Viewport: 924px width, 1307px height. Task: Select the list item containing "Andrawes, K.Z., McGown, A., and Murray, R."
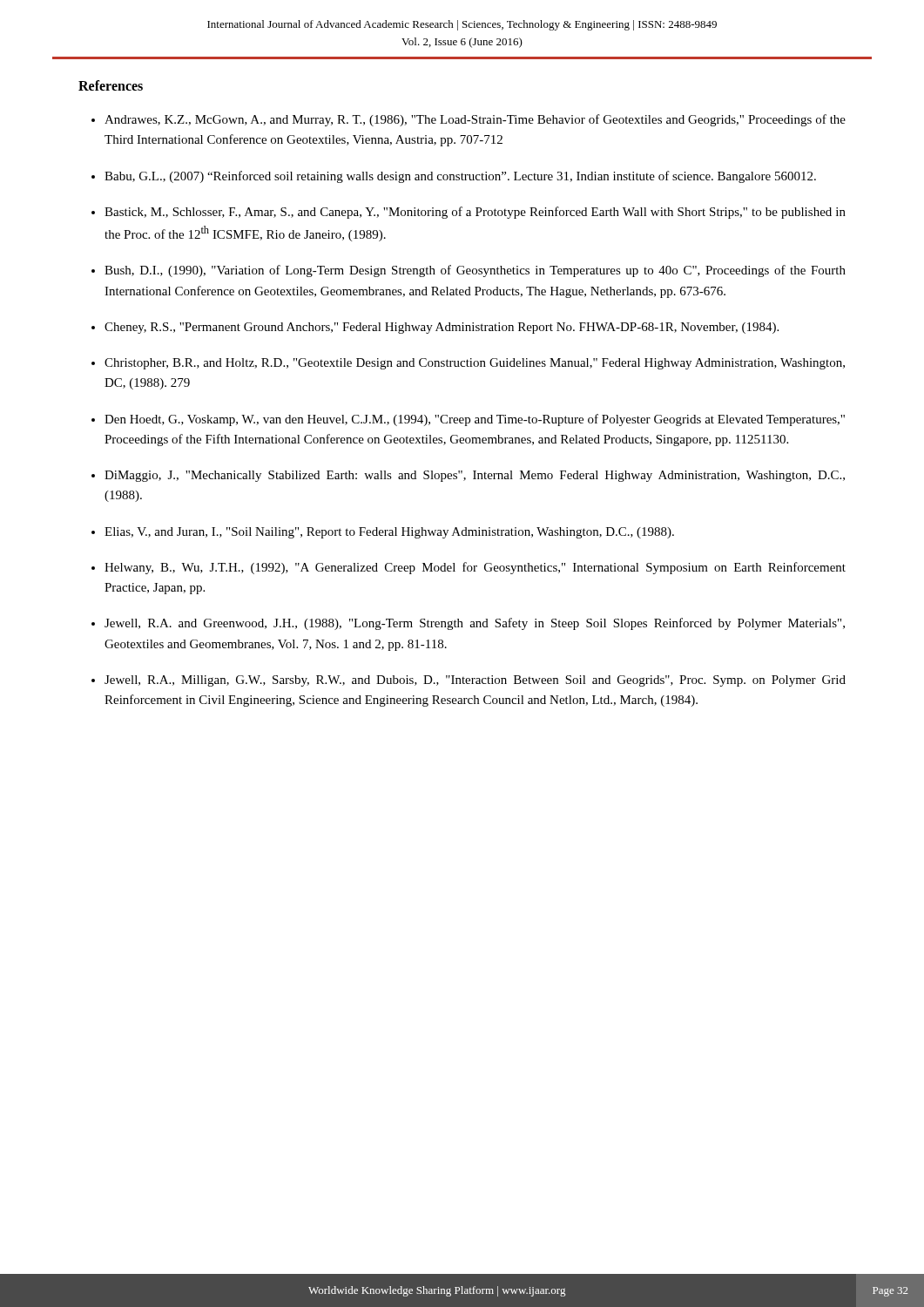(475, 130)
